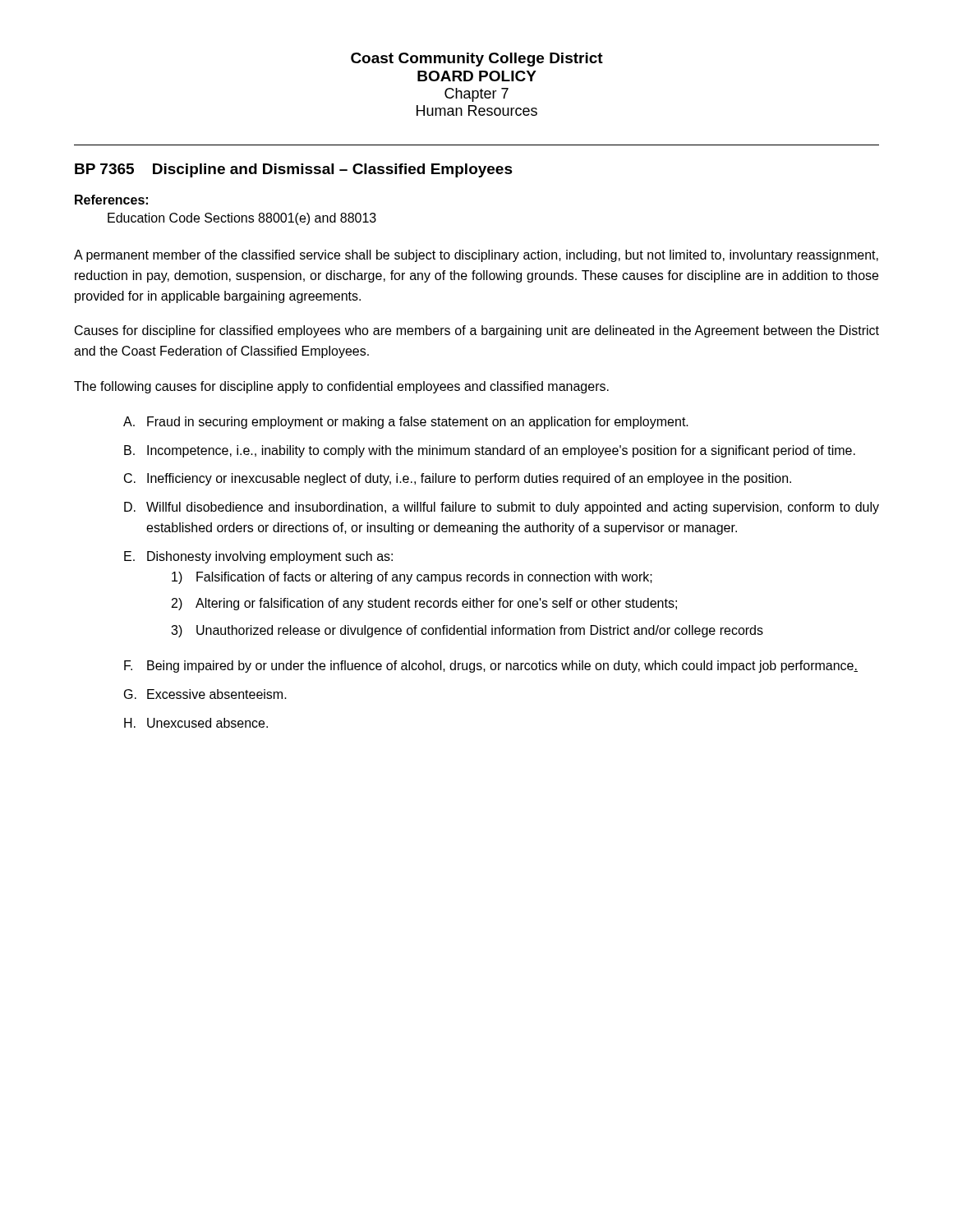
Task: Point to the block beginning "Causes for discipline for classified"
Action: [x=476, y=341]
